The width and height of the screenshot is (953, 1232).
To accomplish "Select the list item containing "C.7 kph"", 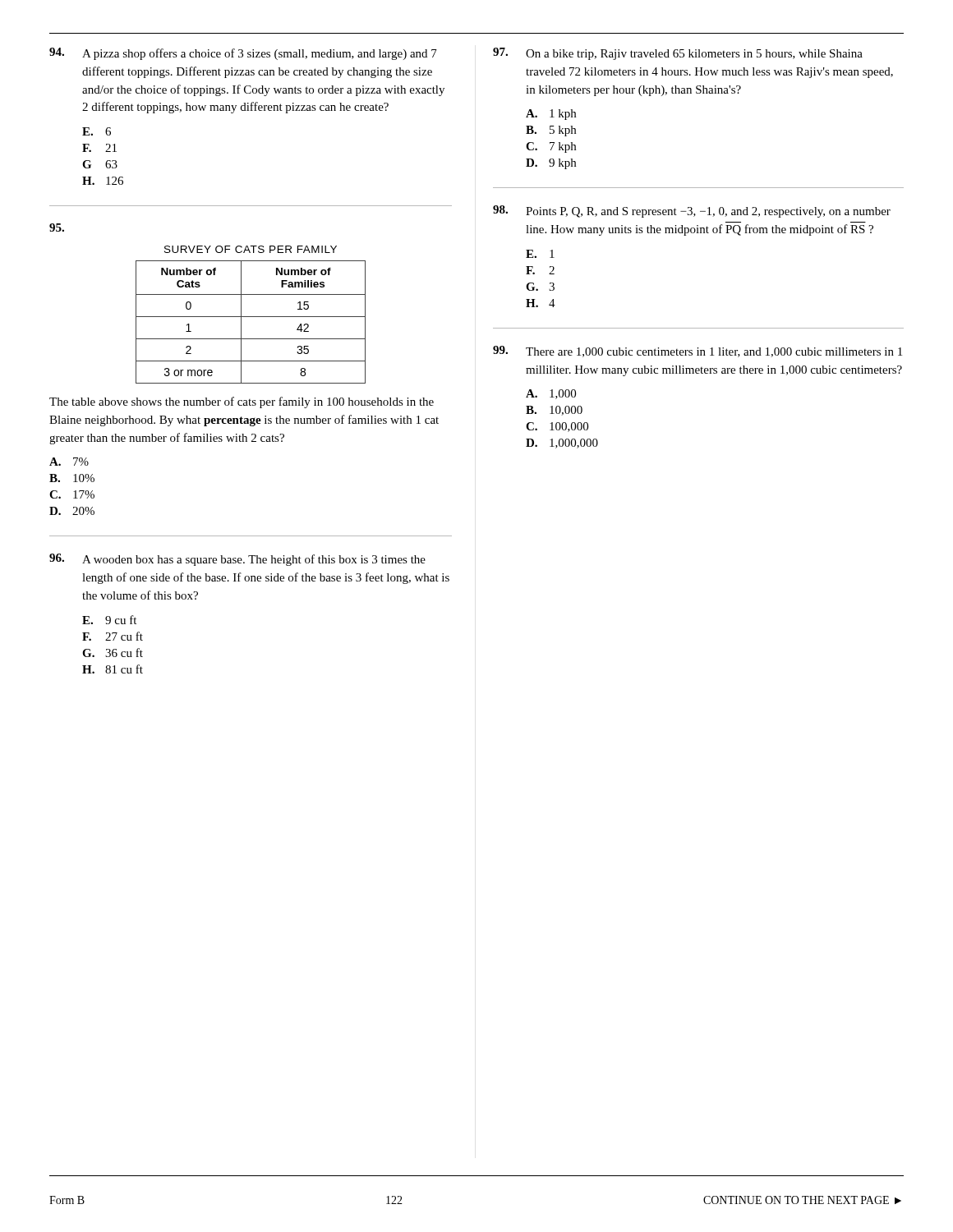I will pyautogui.click(x=551, y=147).
